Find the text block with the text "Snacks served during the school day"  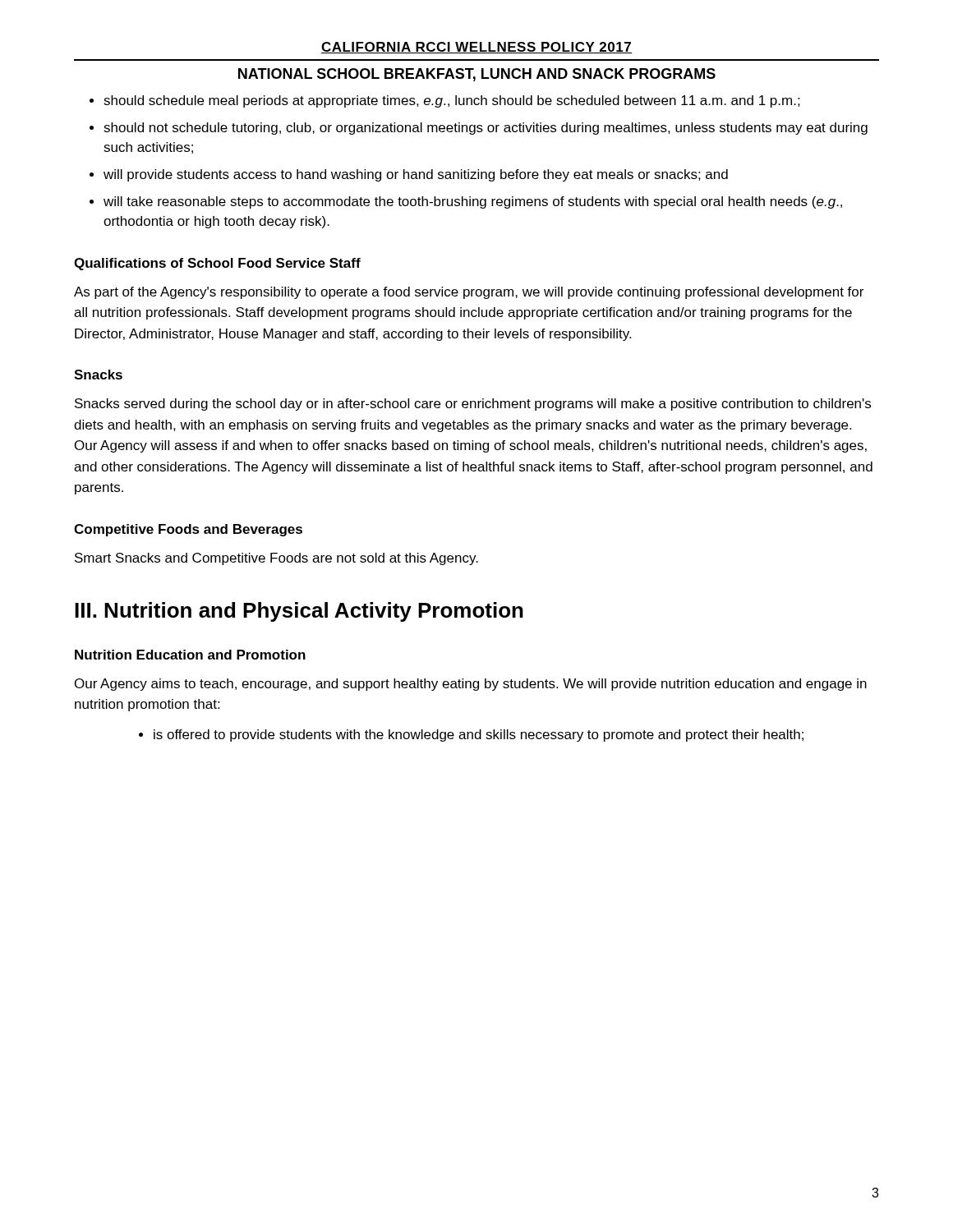point(473,446)
